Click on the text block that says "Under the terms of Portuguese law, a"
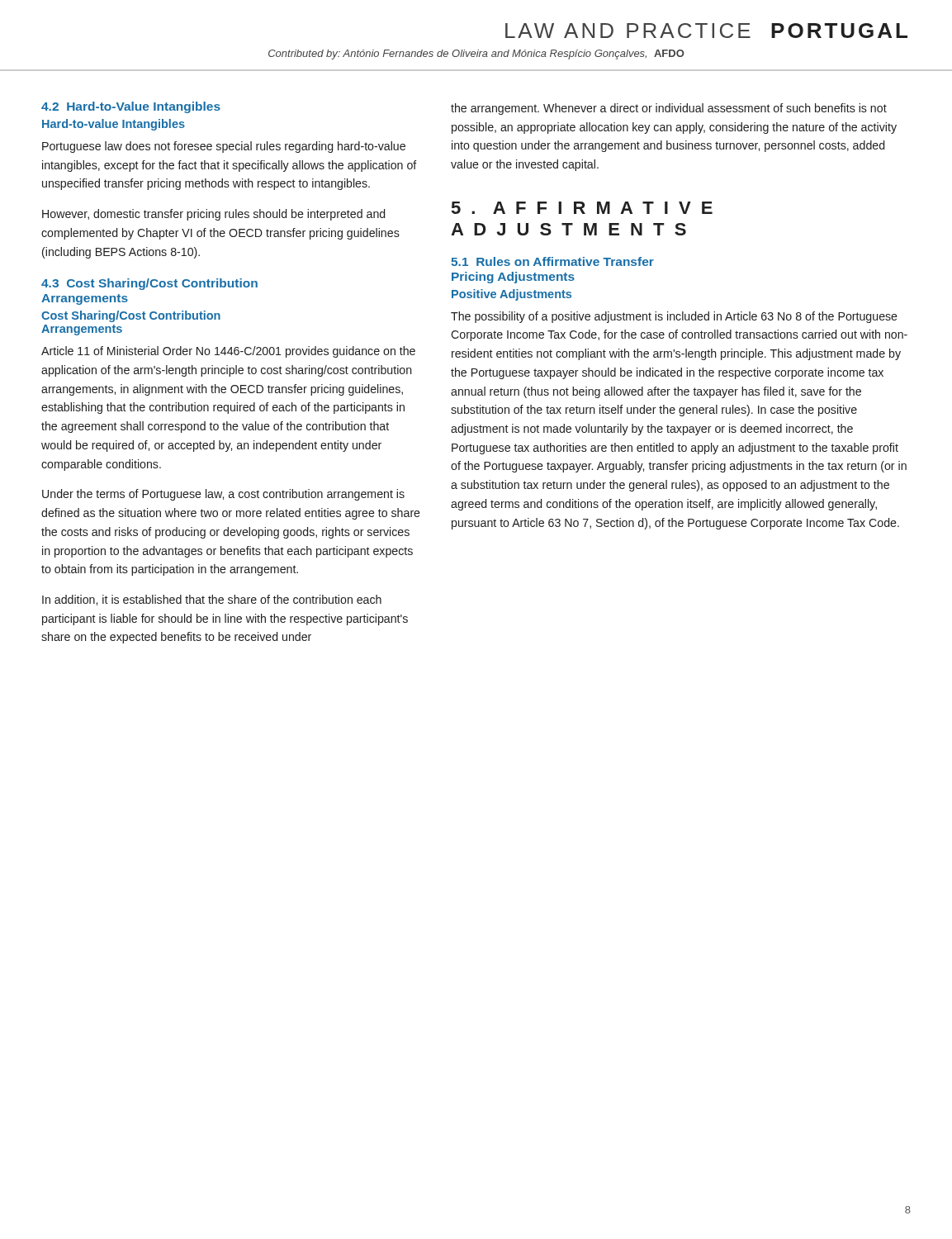Viewport: 952px width, 1239px height. 231,532
